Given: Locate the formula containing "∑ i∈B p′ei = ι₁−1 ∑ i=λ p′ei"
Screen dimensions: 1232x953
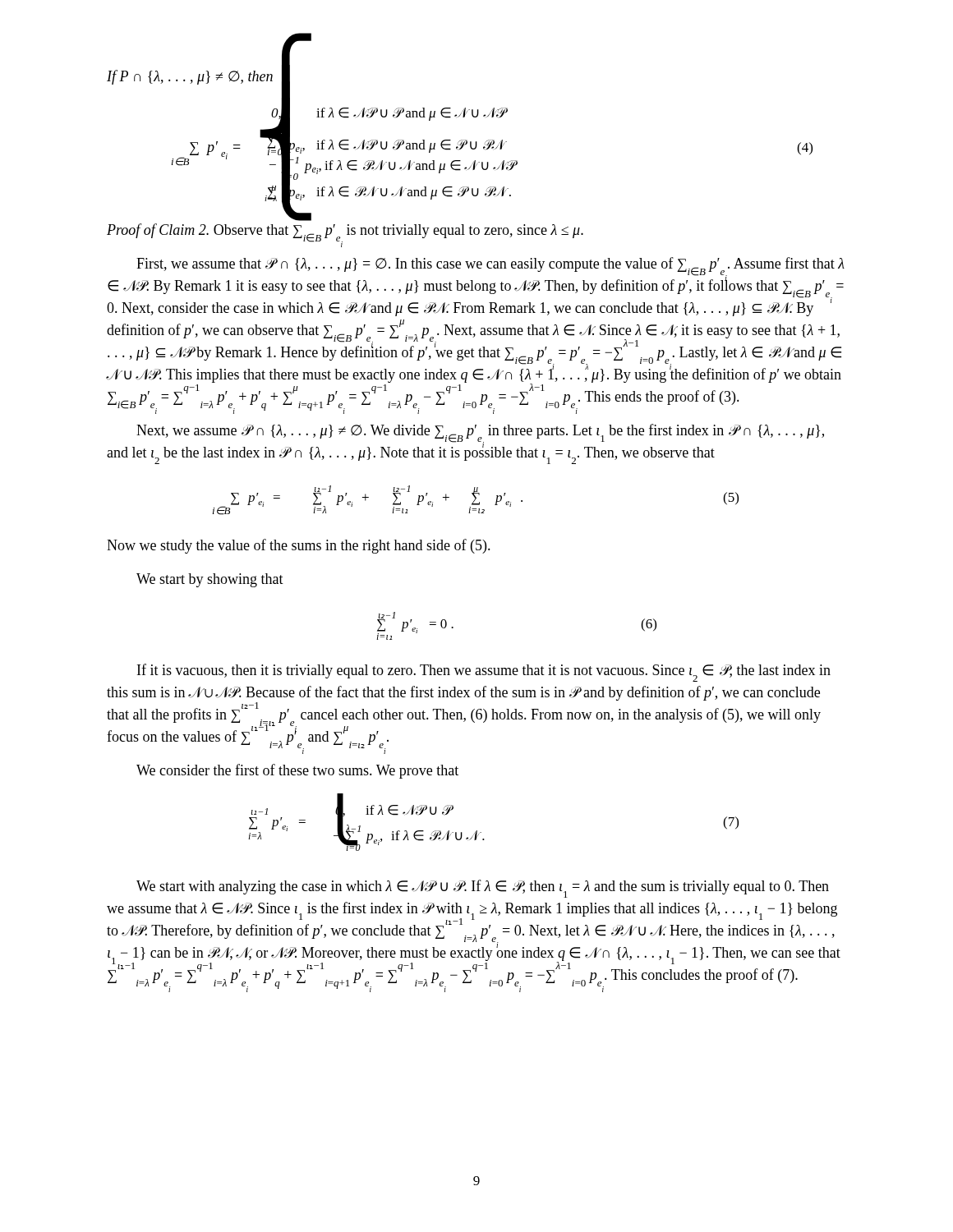Looking at the screenshot, I should coord(476,497).
